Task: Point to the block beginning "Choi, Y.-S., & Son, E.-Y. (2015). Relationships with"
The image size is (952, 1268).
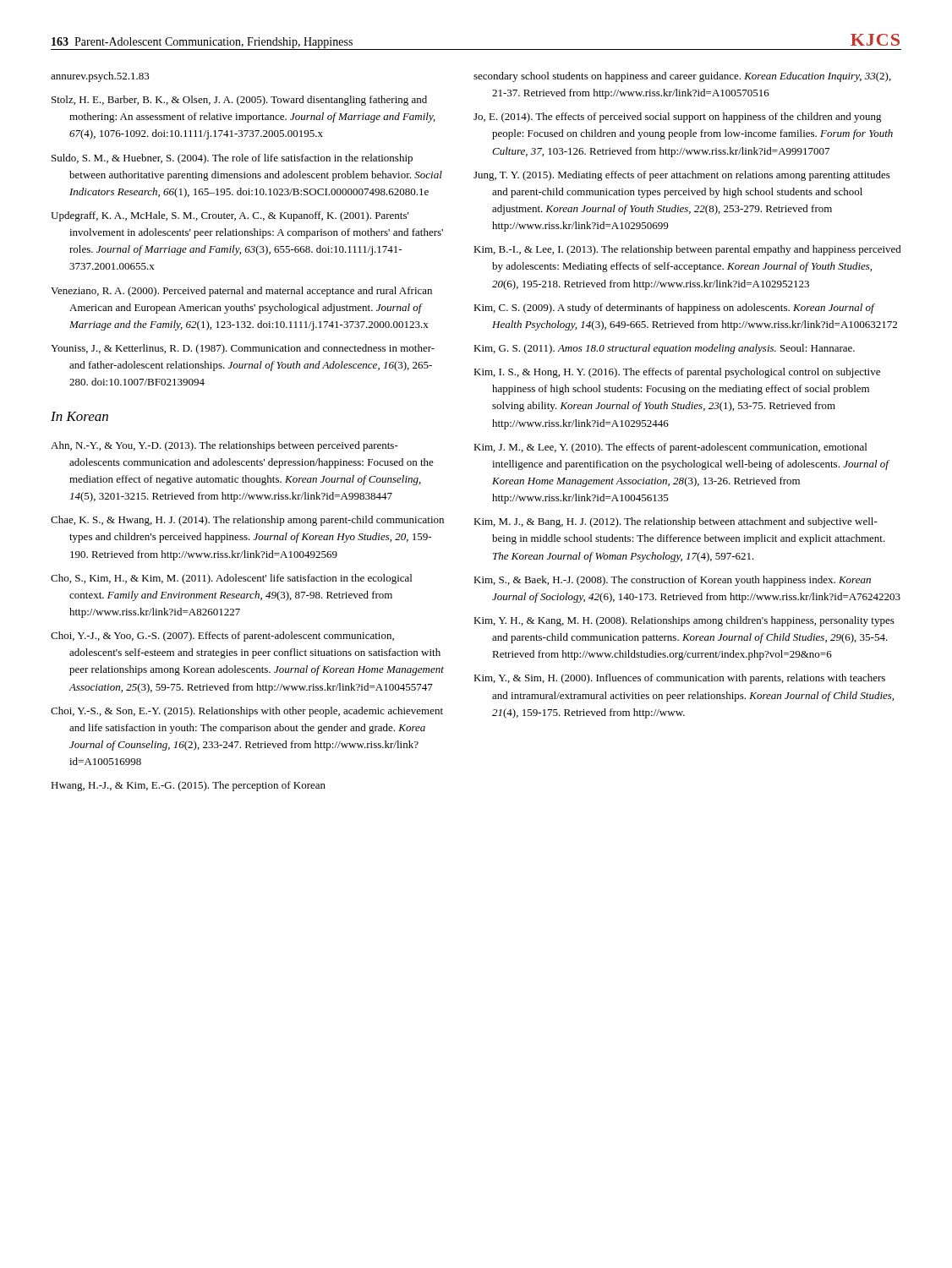Action: tap(247, 736)
